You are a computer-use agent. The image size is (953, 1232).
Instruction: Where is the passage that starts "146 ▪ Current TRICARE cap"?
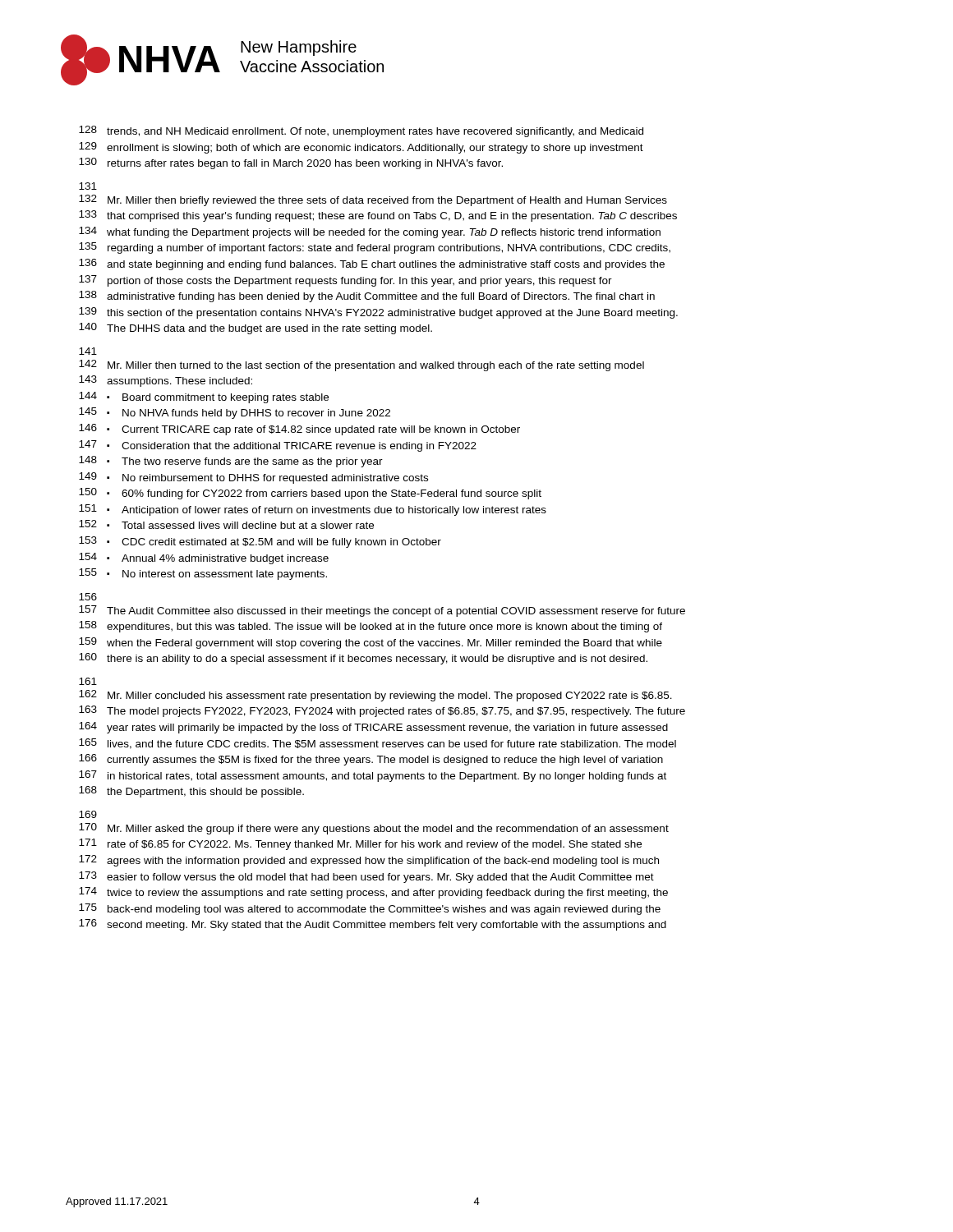[476, 429]
